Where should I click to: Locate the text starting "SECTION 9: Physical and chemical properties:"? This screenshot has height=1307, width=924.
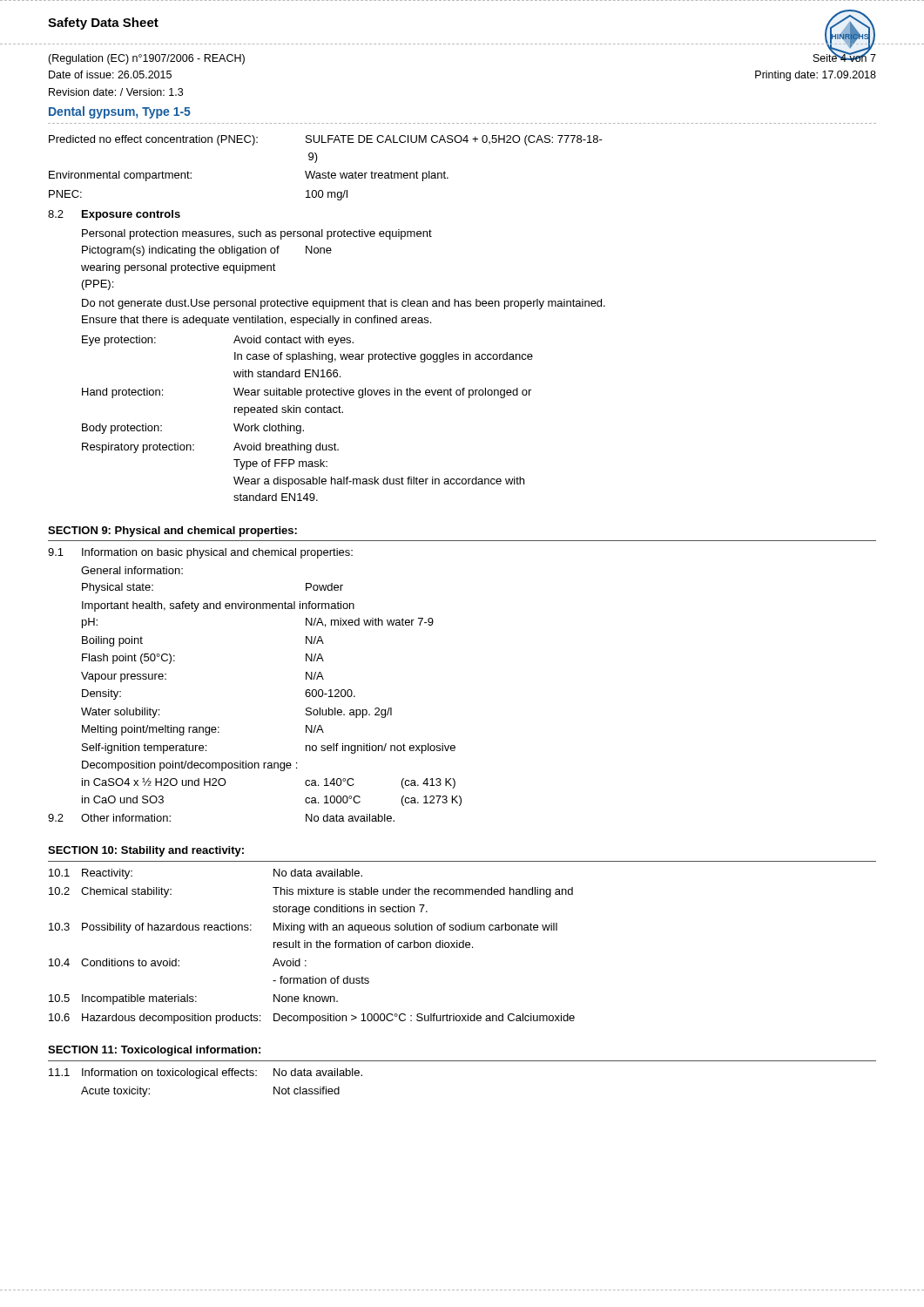point(173,530)
